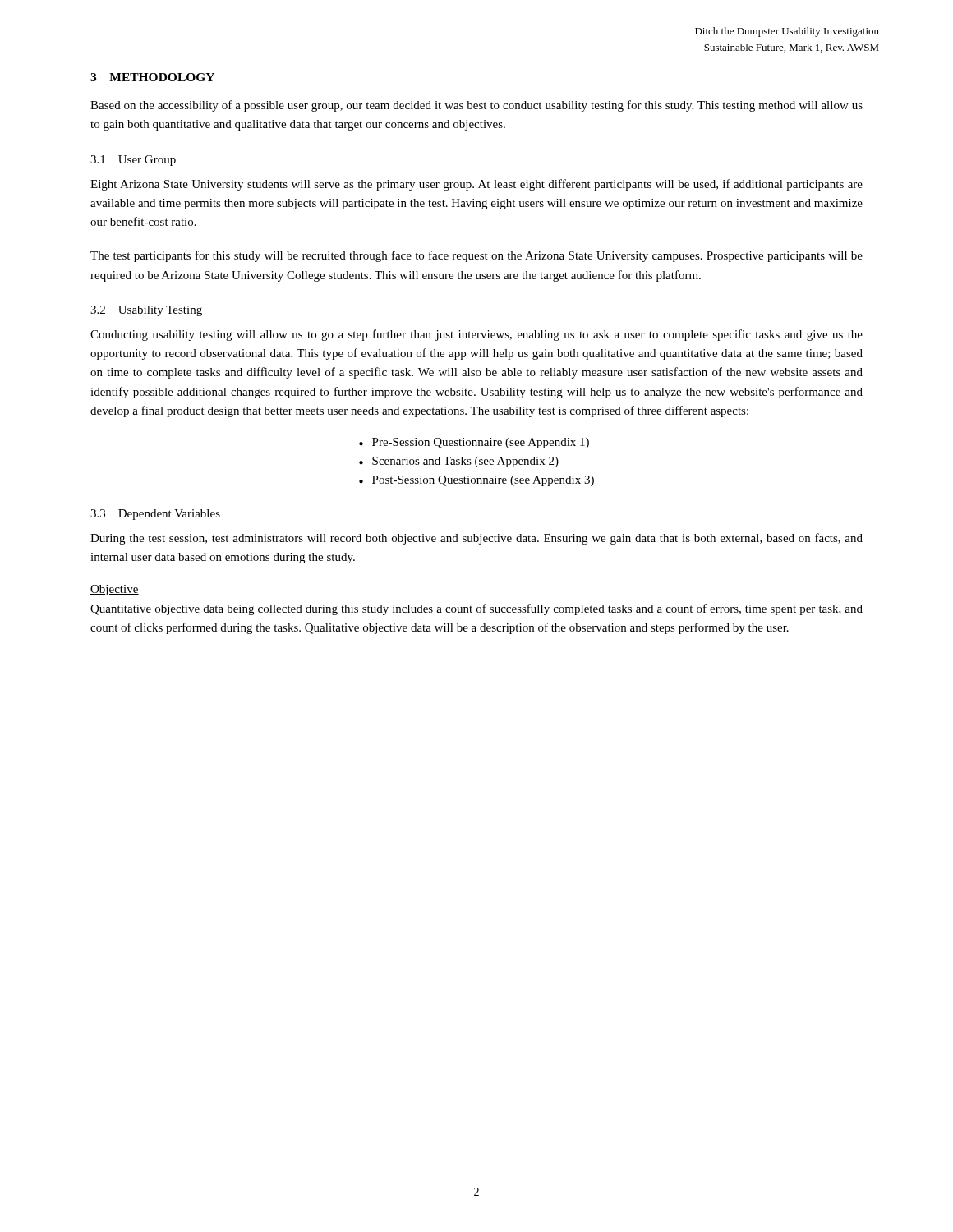Point to the text starting "3 METHODOLOGY"
Viewport: 953px width, 1232px height.
[x=153, y=77]
